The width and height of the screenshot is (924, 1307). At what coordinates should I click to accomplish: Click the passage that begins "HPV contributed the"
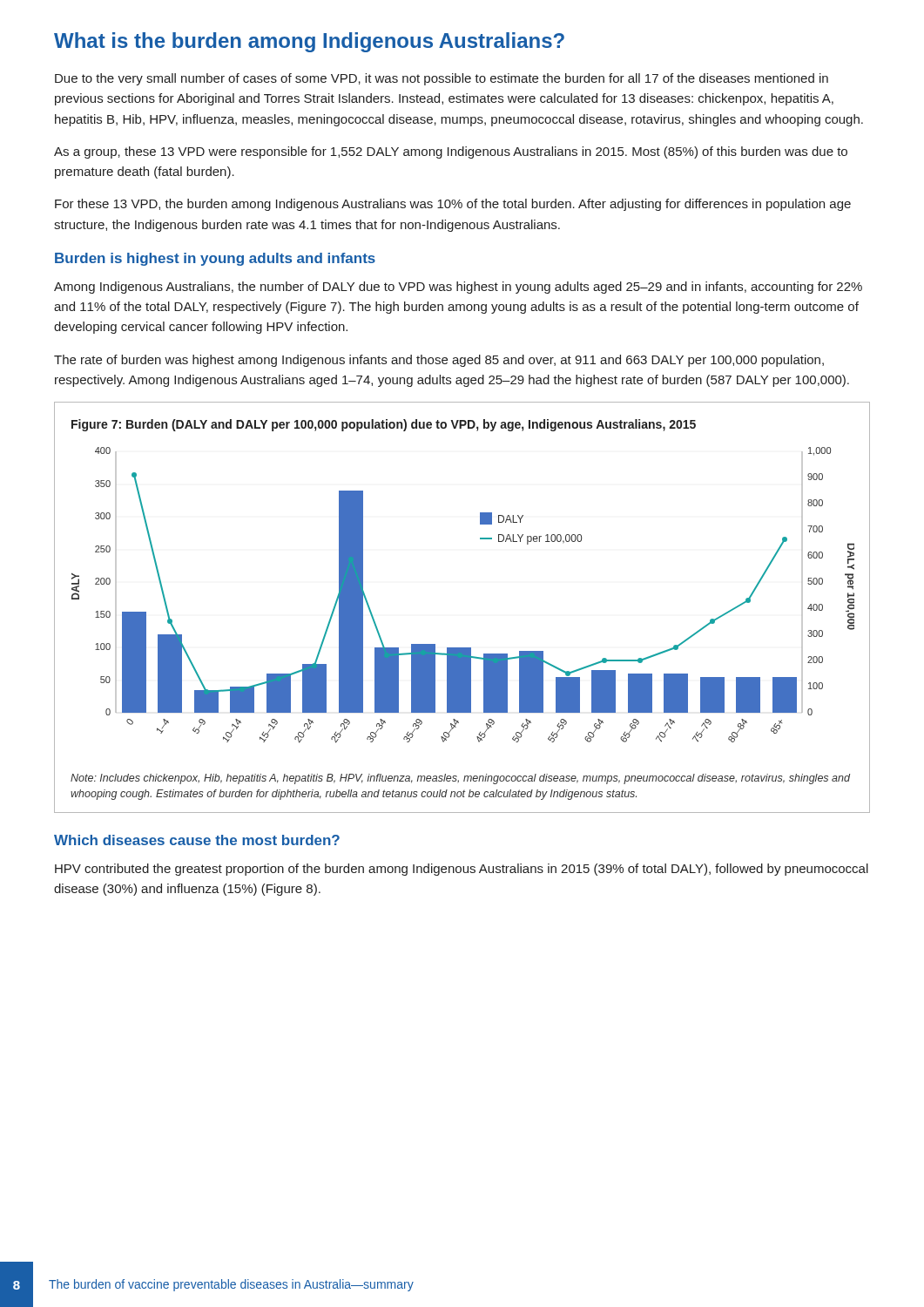[x=461, y=878]
